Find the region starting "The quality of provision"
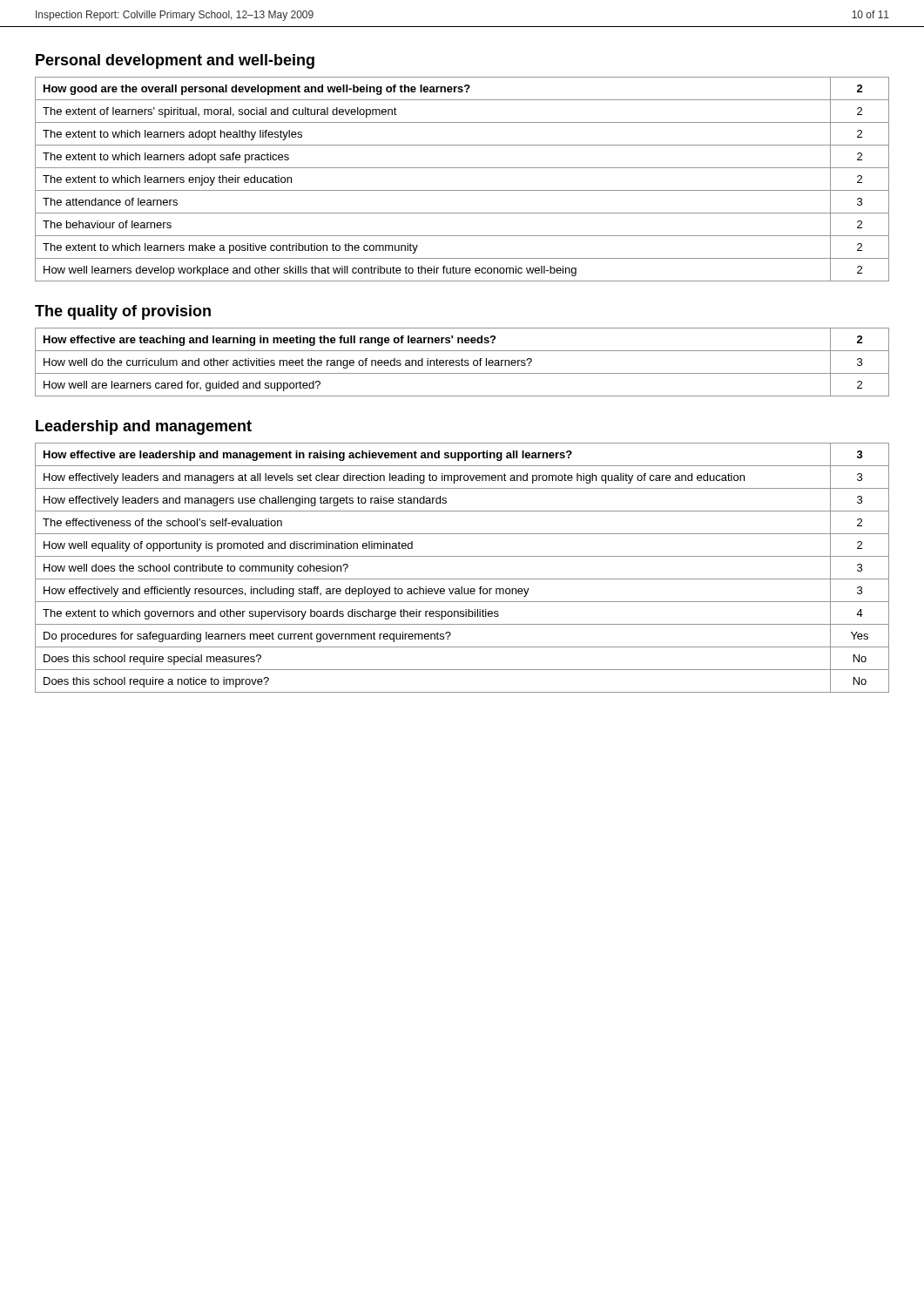This screenshot has width=924, height=1307. [123, 311]
